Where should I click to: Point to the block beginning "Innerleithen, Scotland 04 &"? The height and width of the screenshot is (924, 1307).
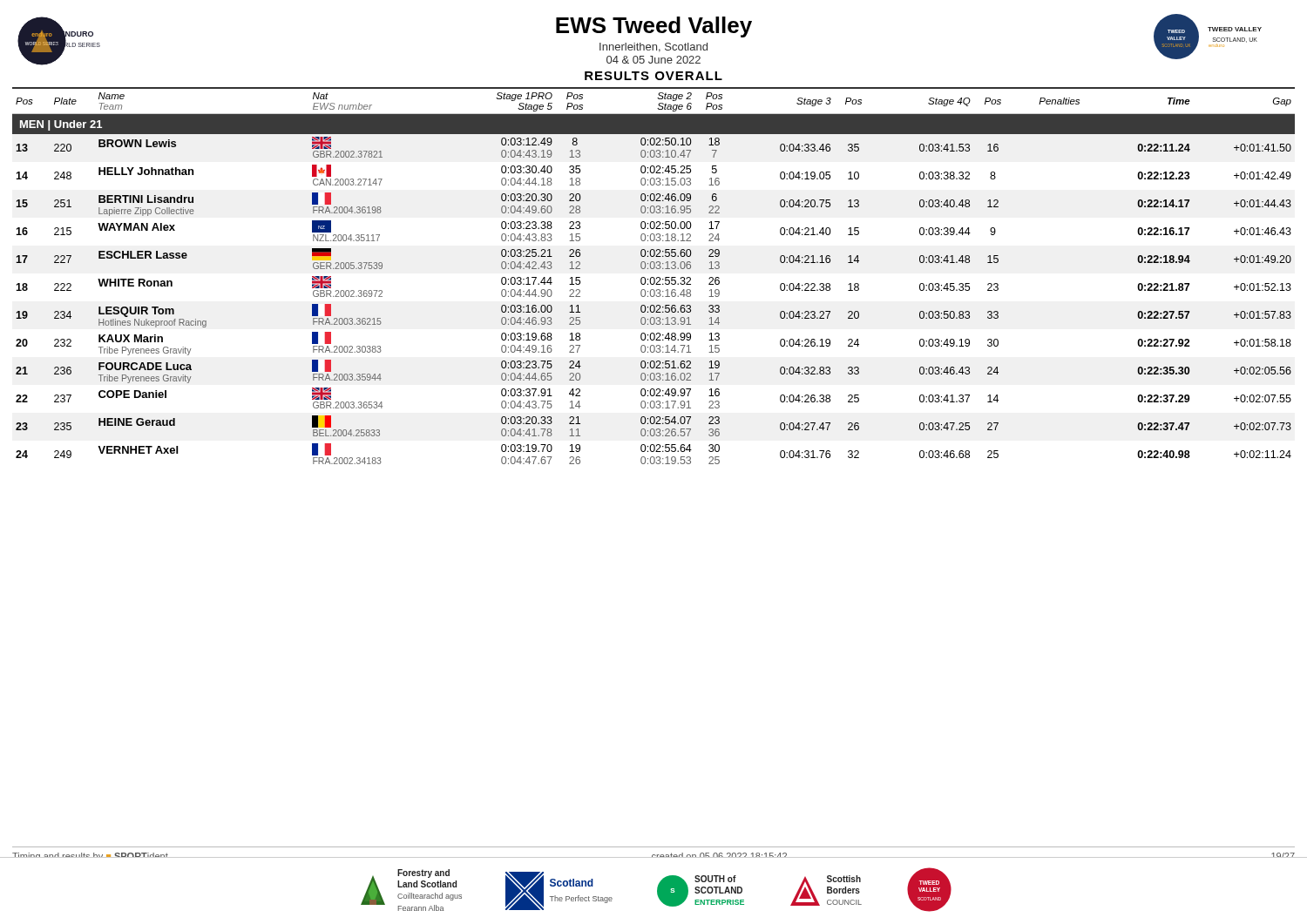pos(654,53)
